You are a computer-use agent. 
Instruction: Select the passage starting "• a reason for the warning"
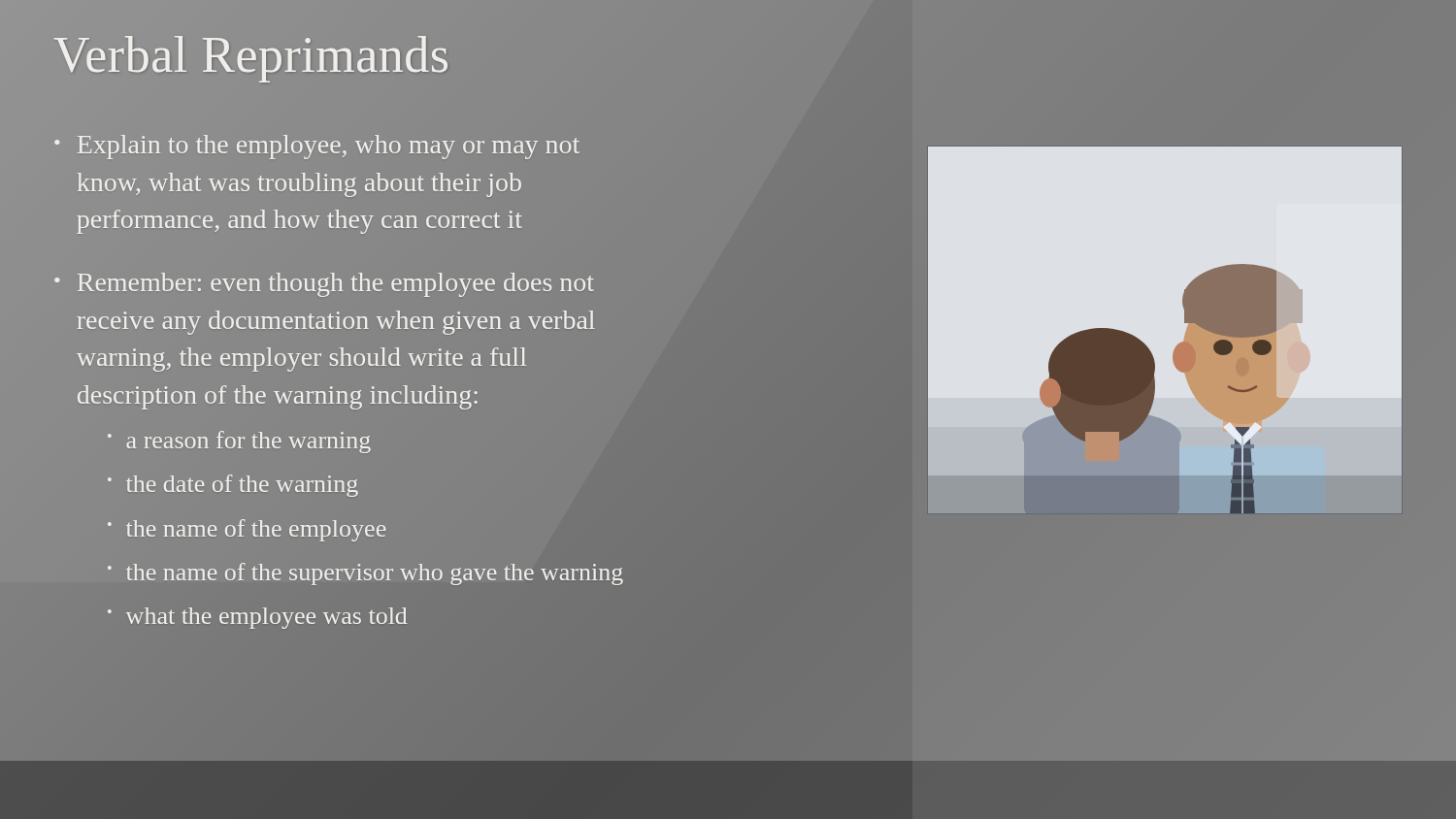pos(239,440)
